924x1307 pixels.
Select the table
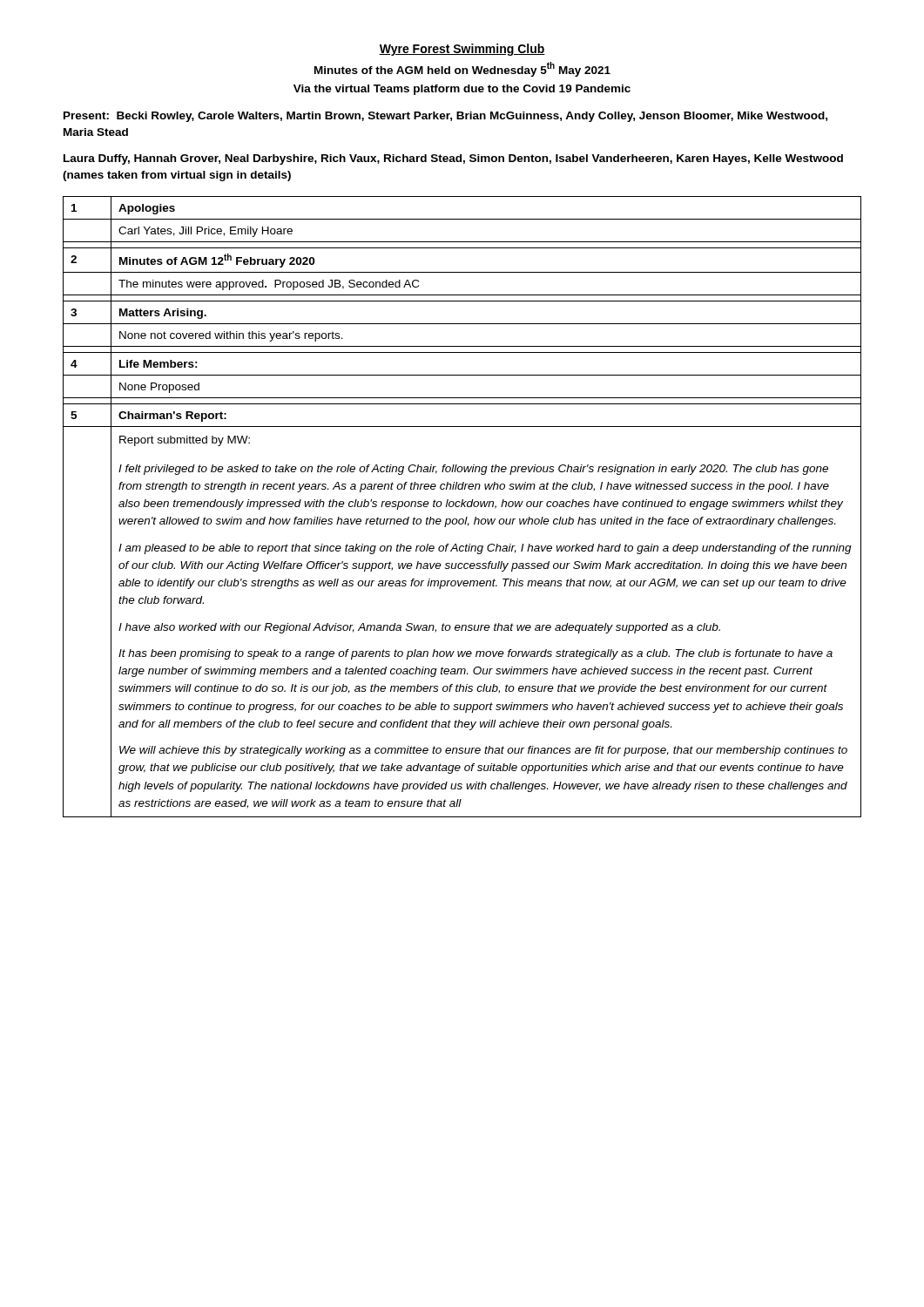(x=462, y=507)
